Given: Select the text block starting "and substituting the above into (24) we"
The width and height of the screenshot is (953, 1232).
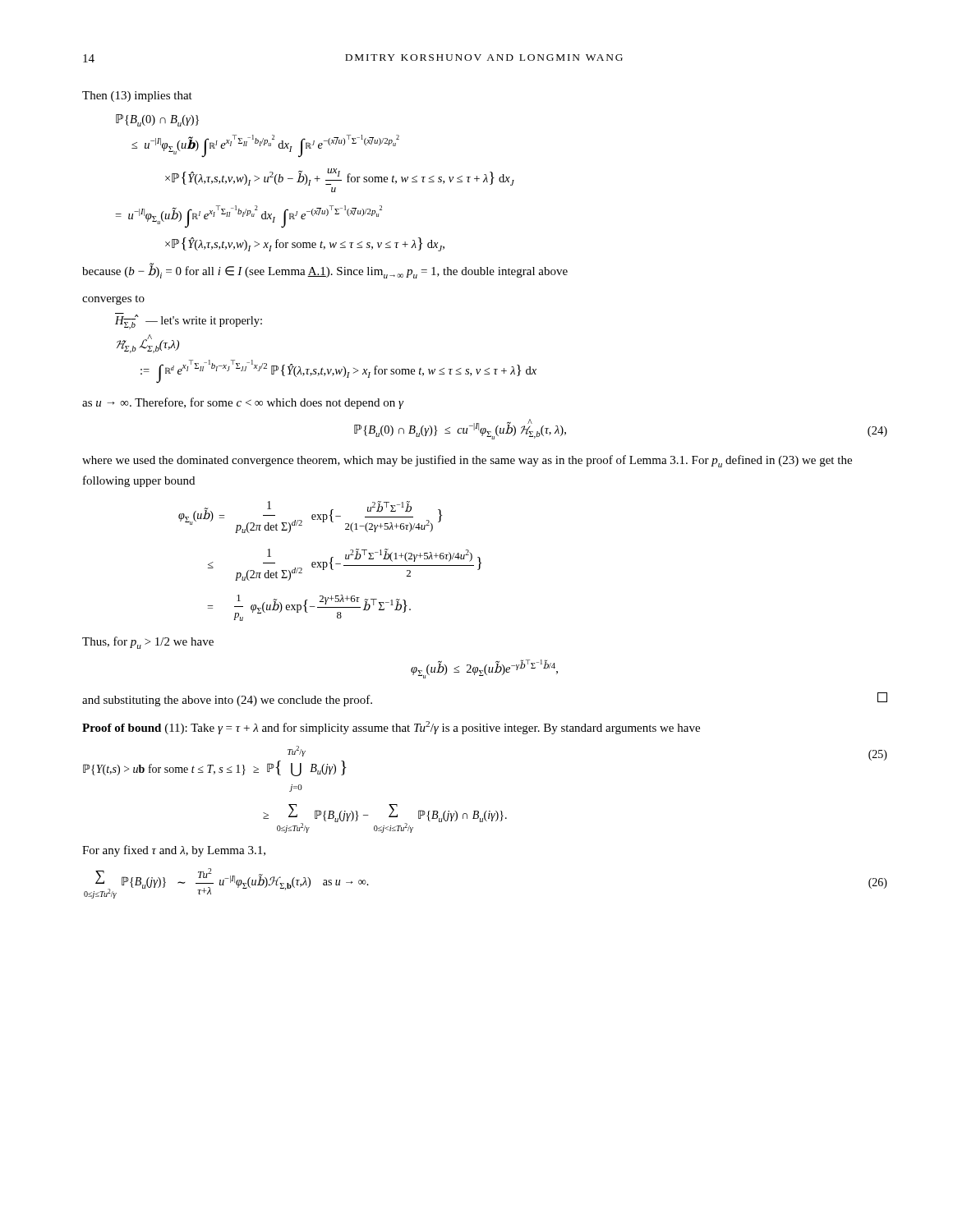Looking at the screenshot, I should pyautogui.click(x=229, y=699).
